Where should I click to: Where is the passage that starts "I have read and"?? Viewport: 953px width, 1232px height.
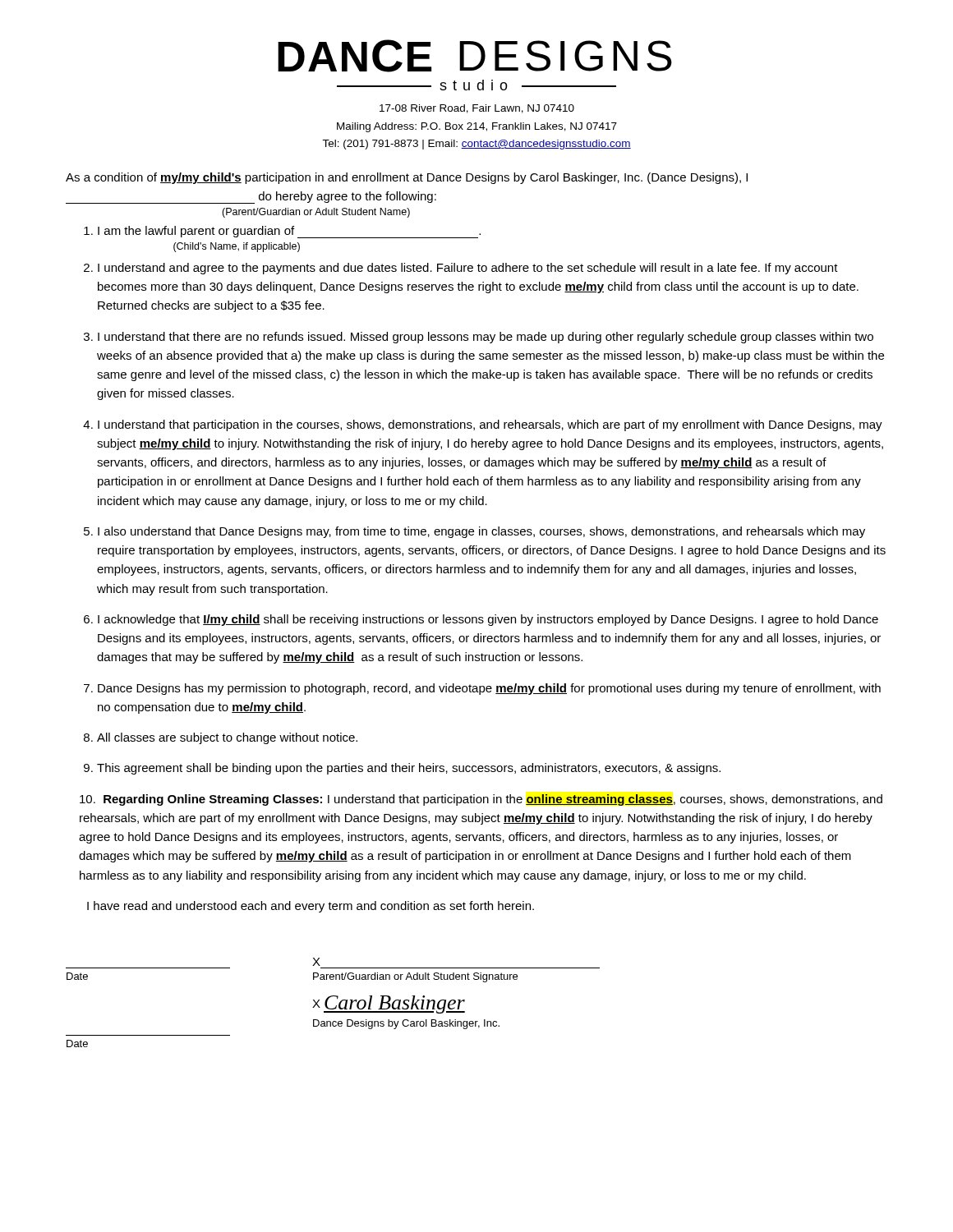tap(300, 905)
